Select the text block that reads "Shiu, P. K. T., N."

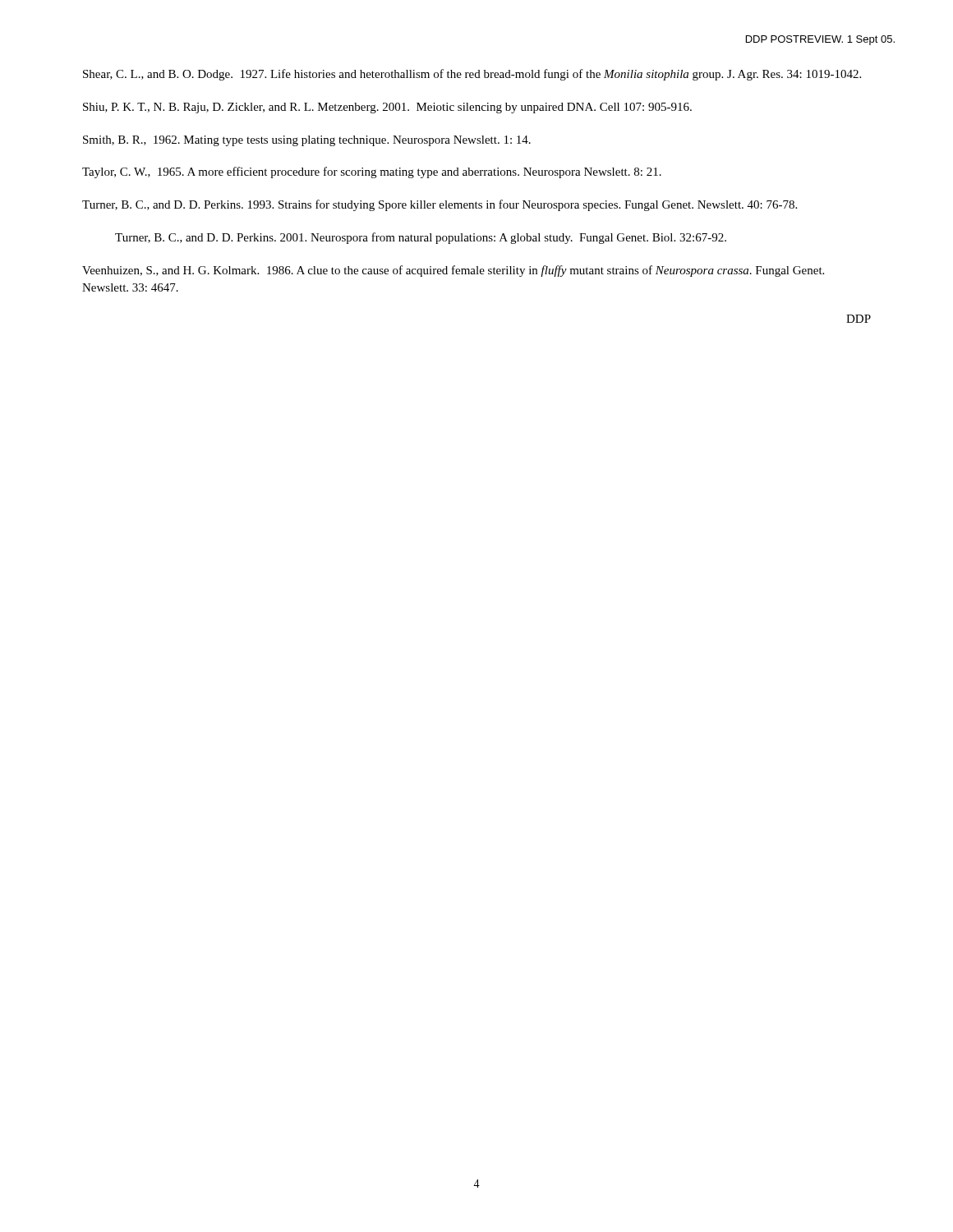(387, 107)
